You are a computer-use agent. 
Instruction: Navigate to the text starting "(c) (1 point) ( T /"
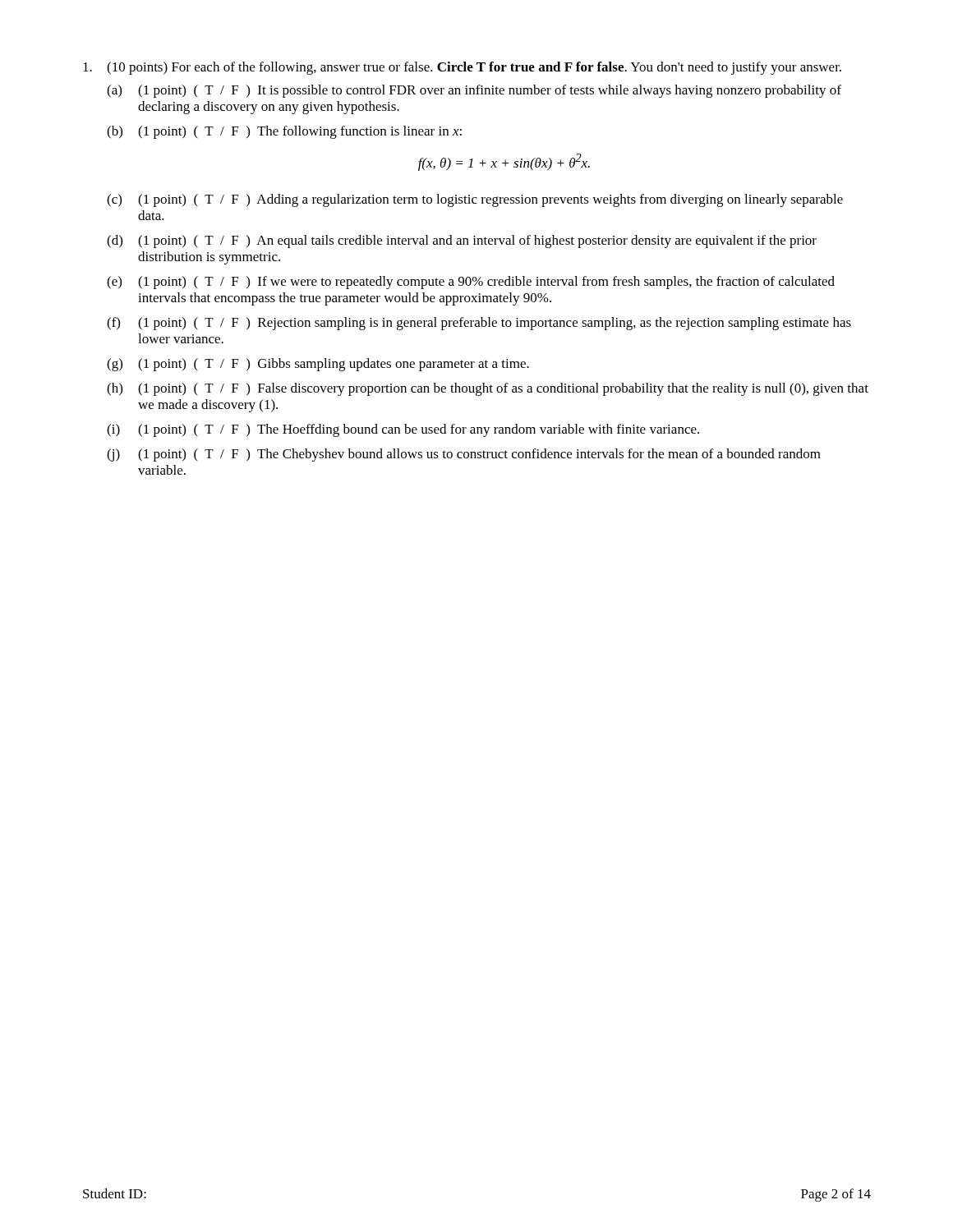[489, 208]
